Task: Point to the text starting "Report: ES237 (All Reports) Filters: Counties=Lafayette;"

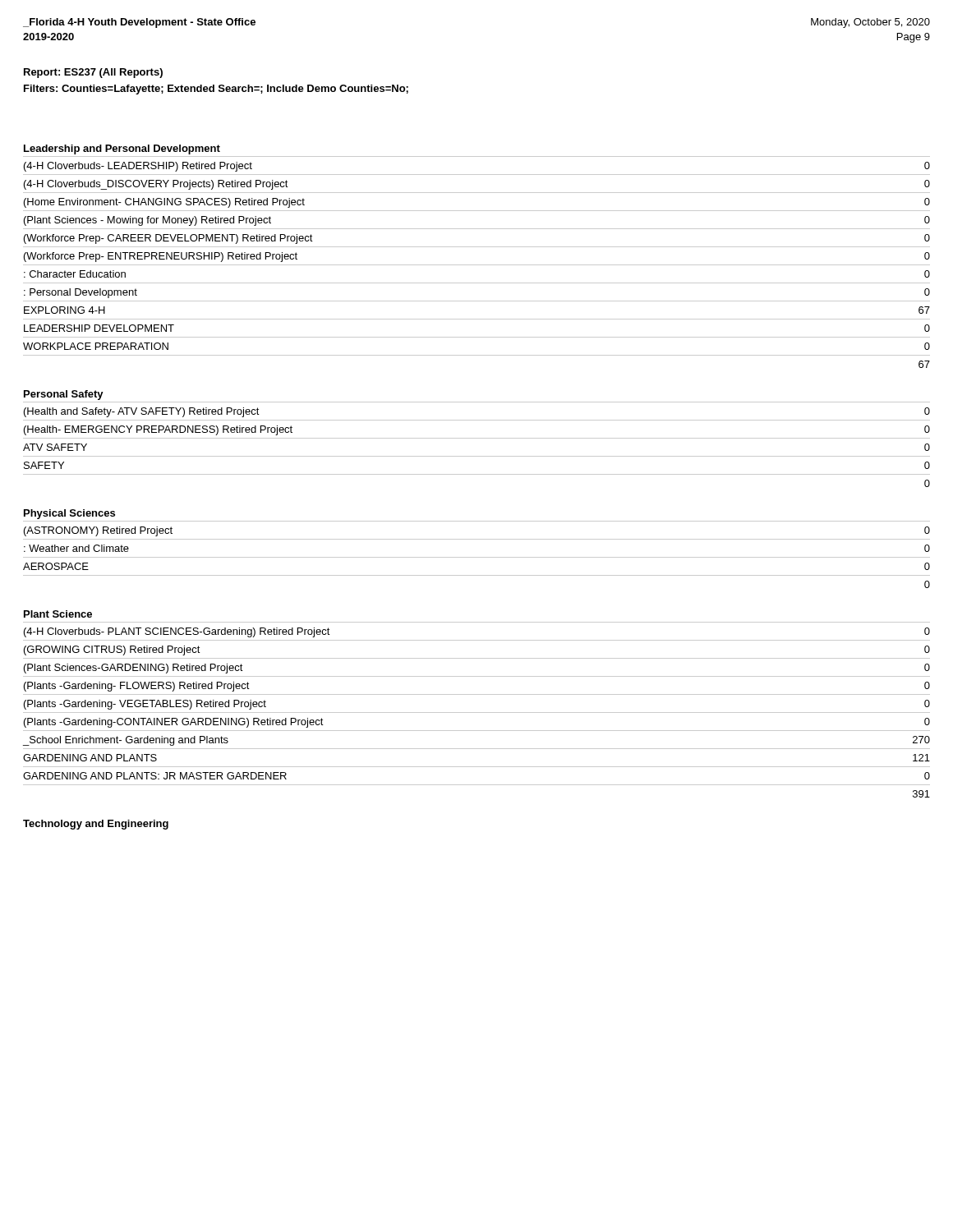Action: (x=216, y=80)
